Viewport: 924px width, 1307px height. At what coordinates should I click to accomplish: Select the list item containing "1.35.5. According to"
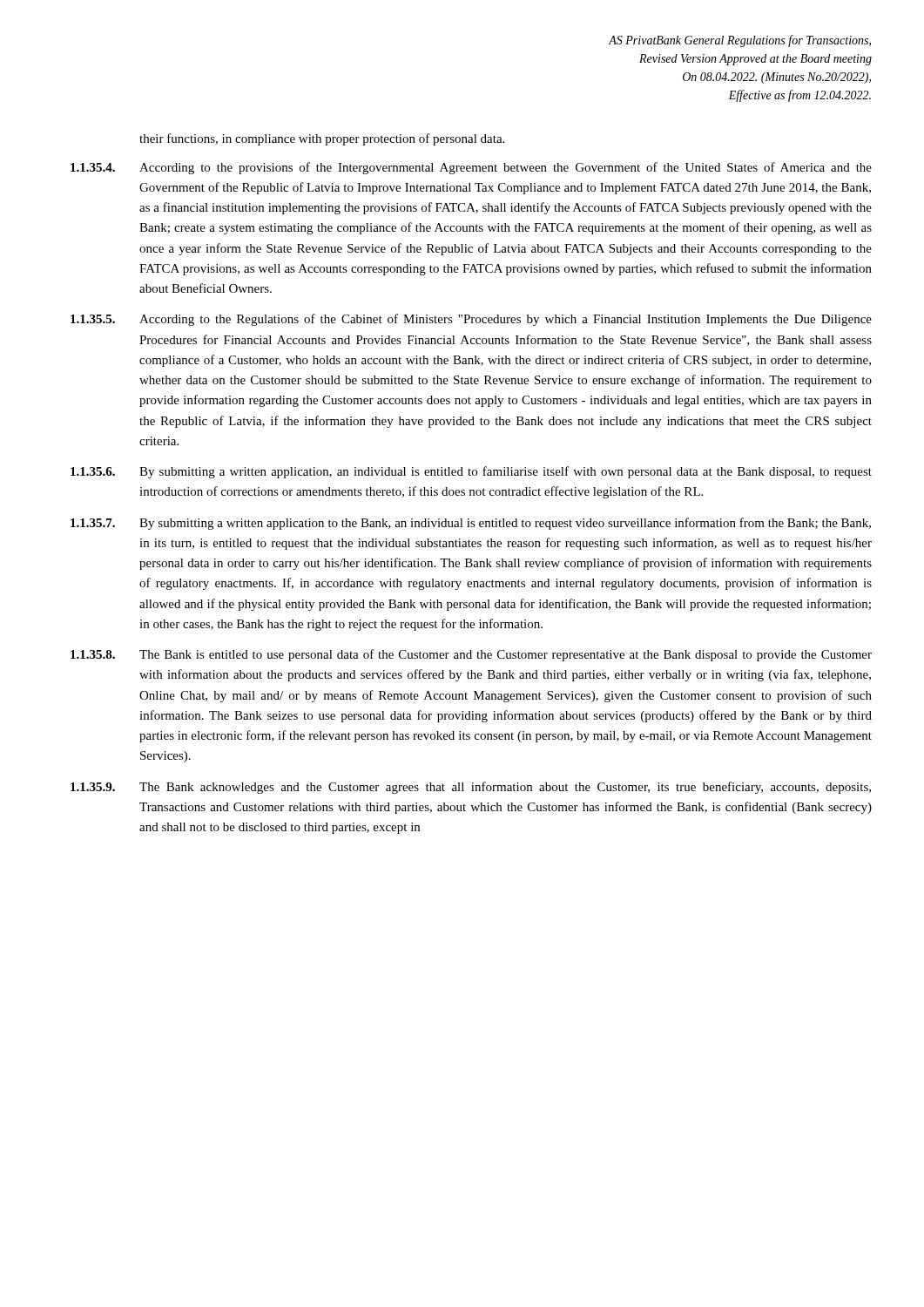point(471,380)
